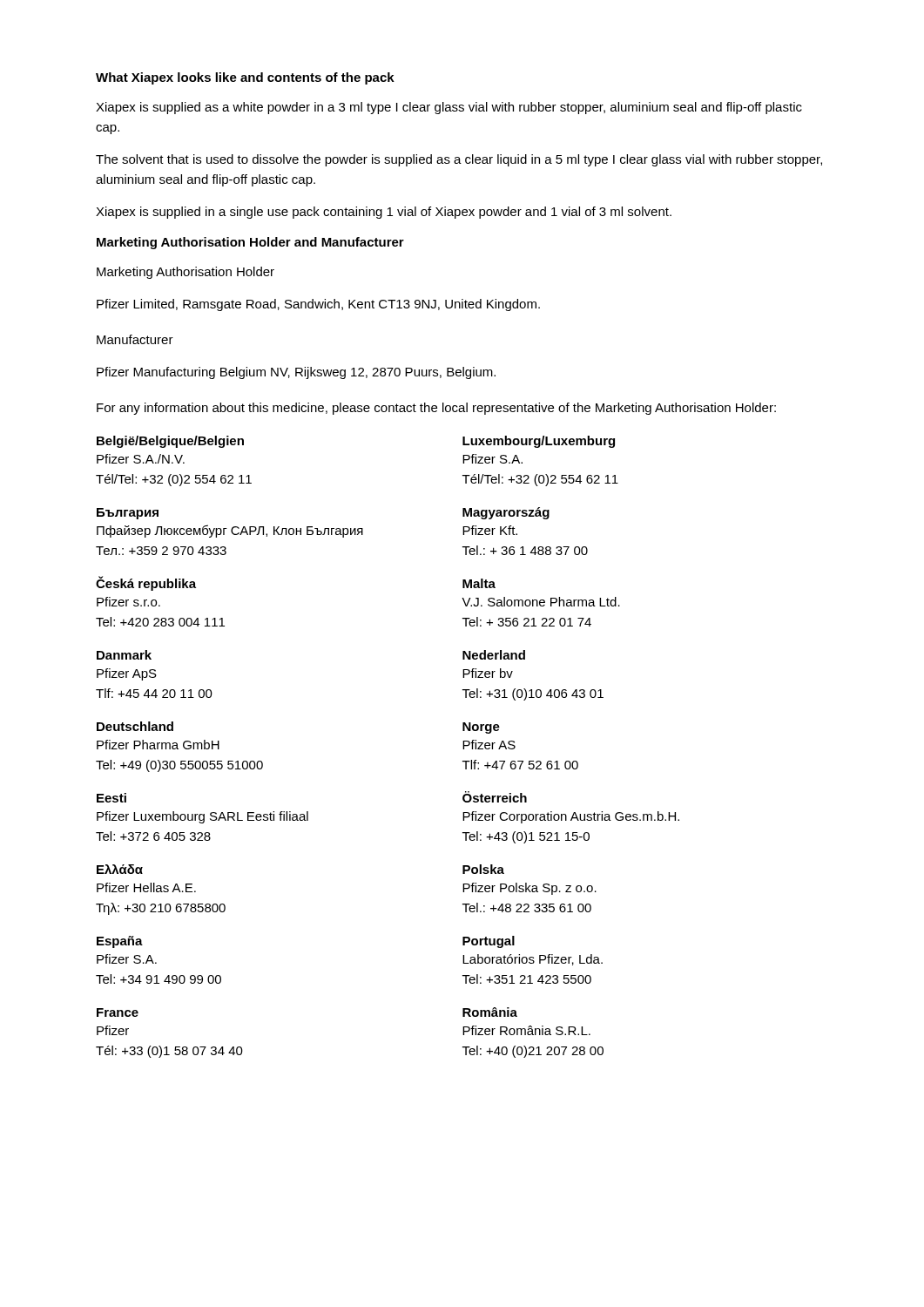The image size is (924, 1307).
Task: Point to the block beginning "France Pfizer Tél: +33 (0)1"
Action: click(x=118, y=1012)
